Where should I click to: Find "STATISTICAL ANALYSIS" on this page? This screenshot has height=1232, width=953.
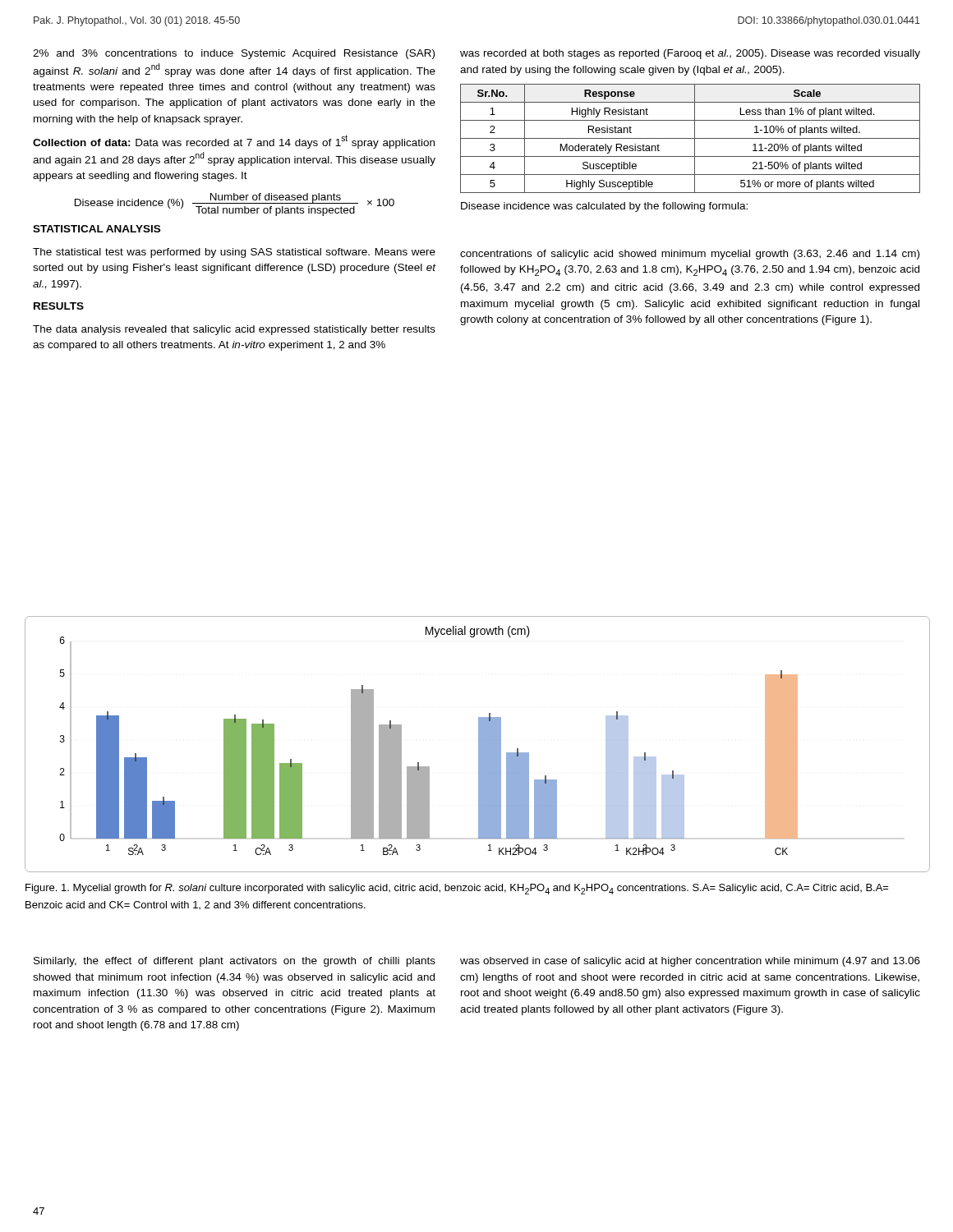pyautogui.click(x=97, y=229)
